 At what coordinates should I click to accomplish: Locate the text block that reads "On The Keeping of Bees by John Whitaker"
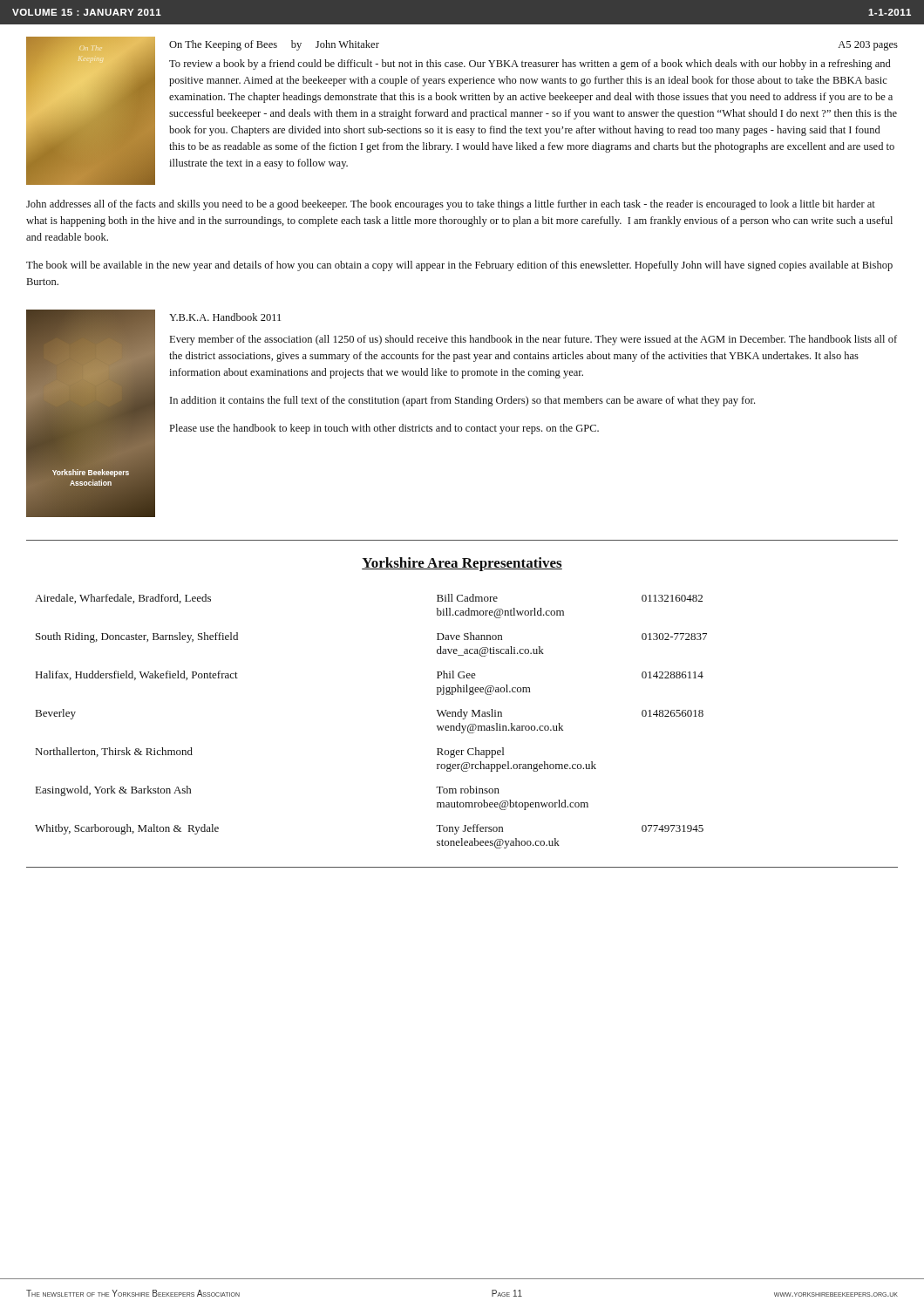pos(533,103)
